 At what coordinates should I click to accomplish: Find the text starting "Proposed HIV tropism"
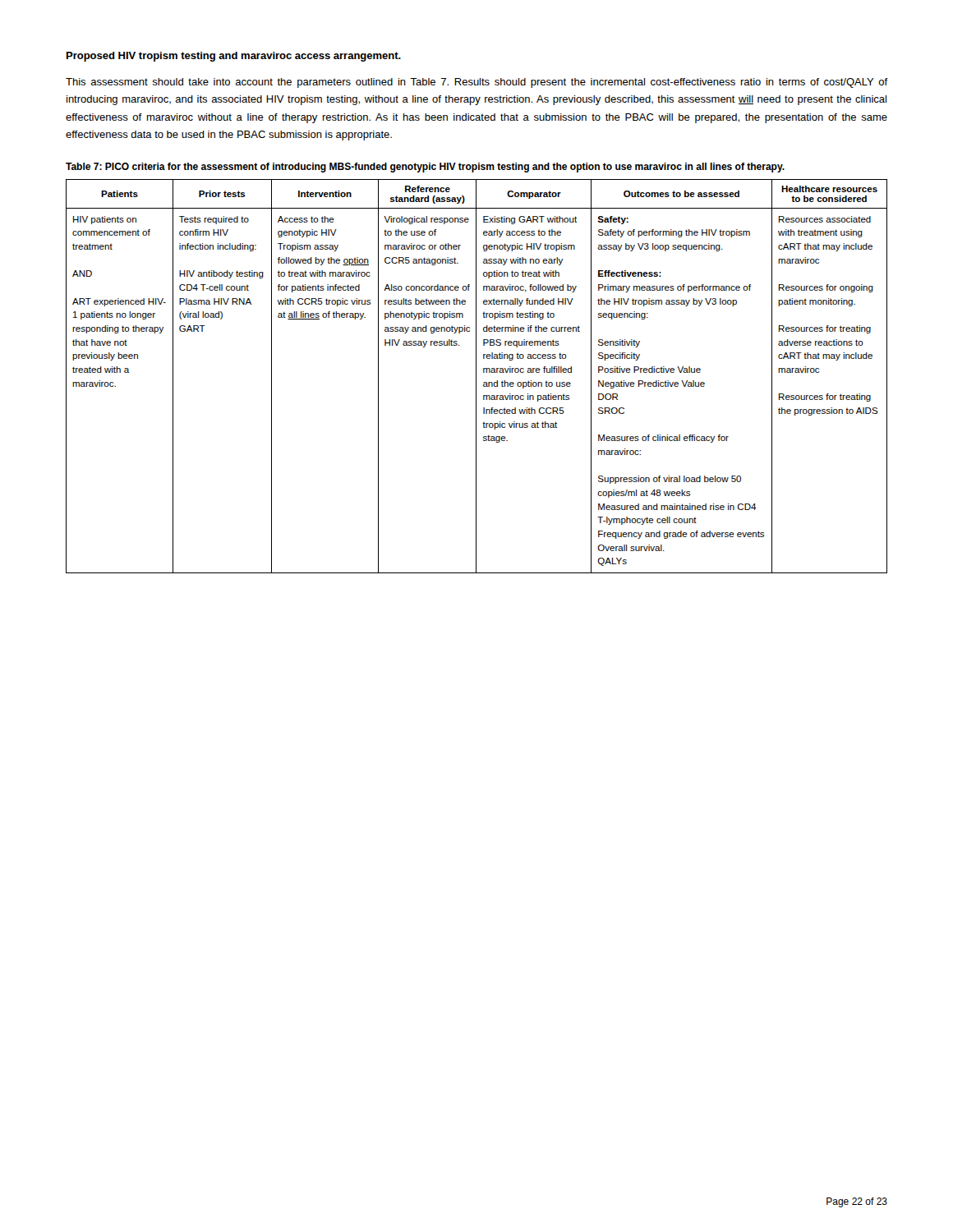233,55
